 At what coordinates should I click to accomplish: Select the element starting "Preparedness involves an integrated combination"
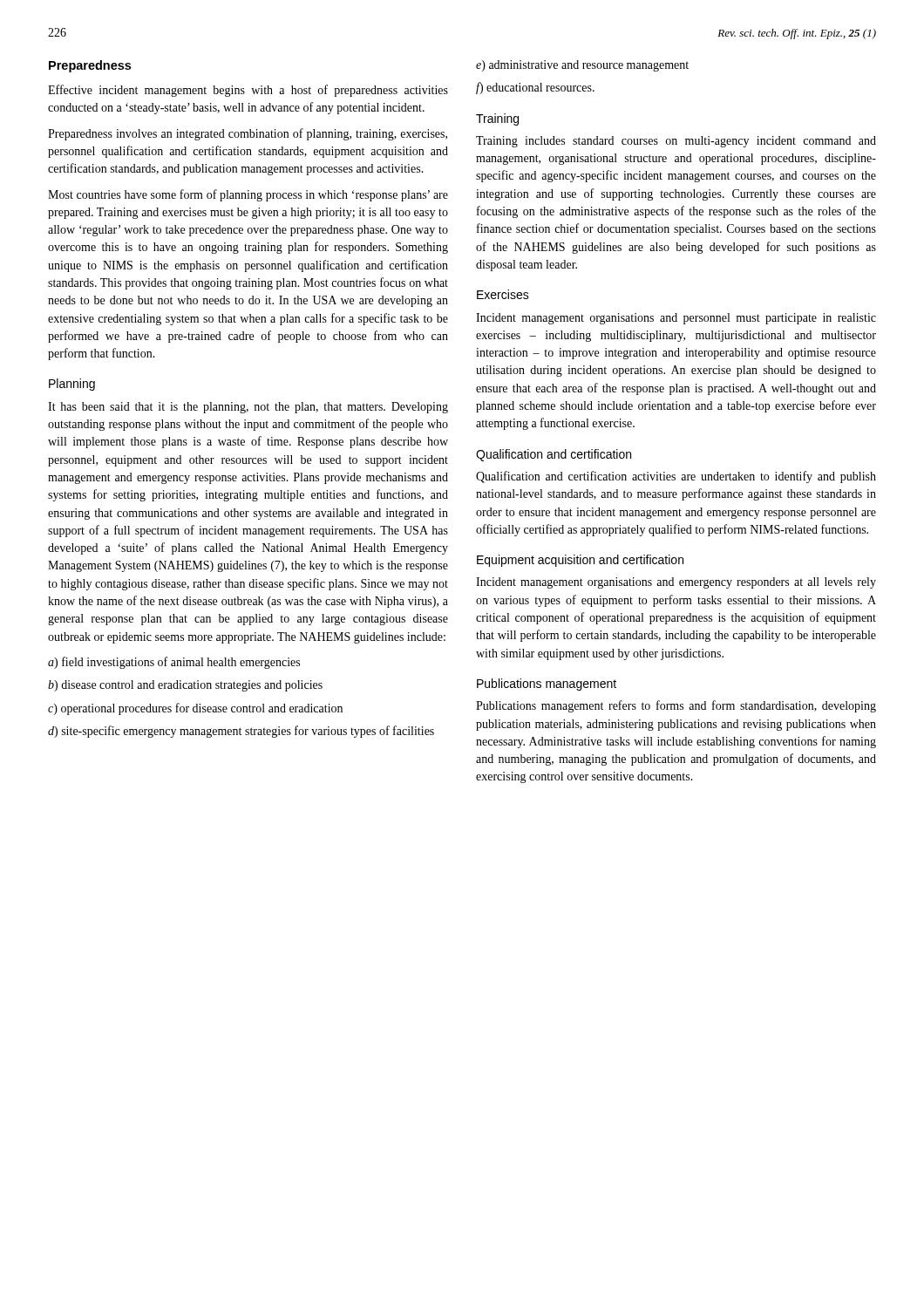pyautogui.click(x=248, y=151)
